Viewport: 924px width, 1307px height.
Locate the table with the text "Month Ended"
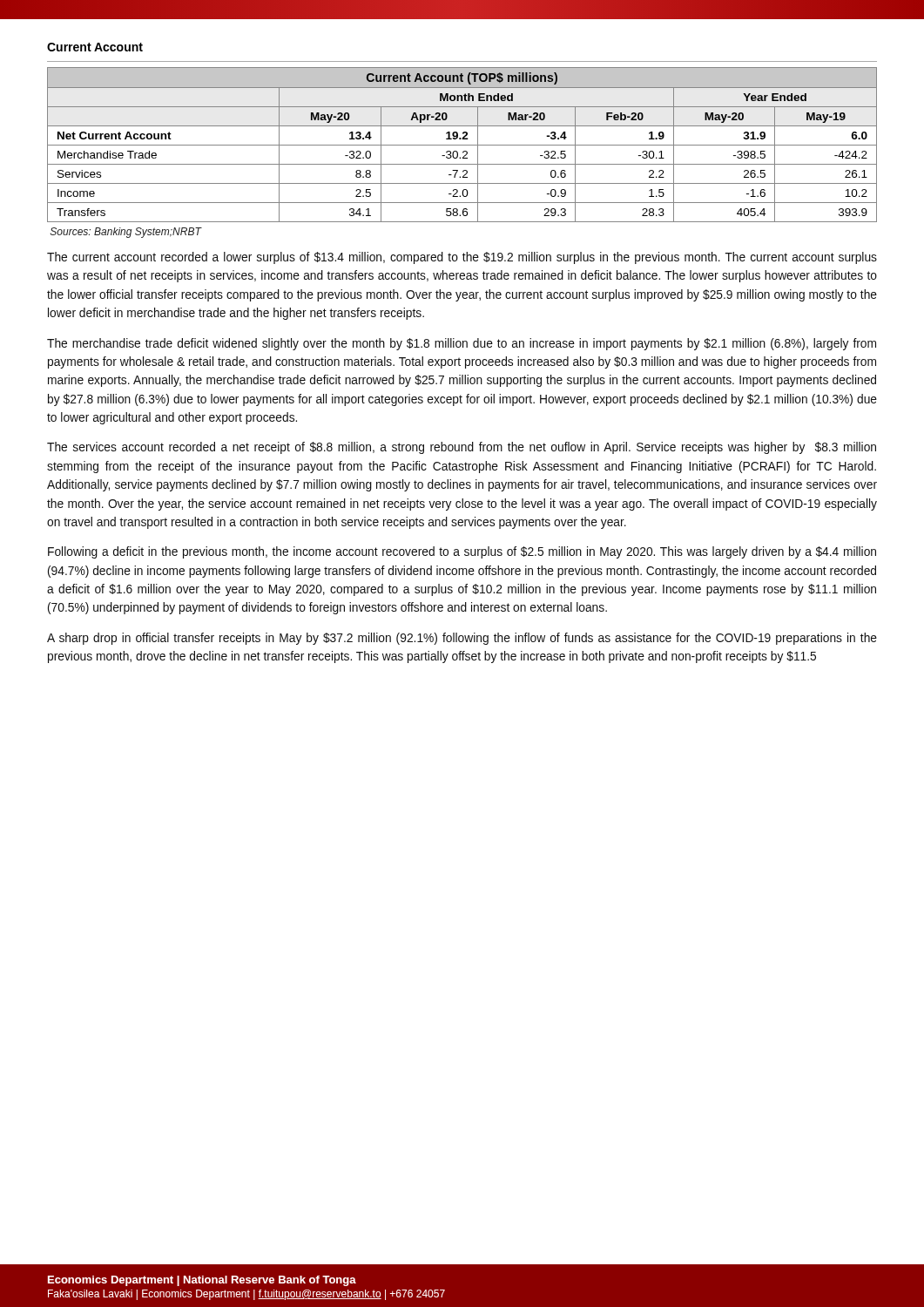coord(462,145)
